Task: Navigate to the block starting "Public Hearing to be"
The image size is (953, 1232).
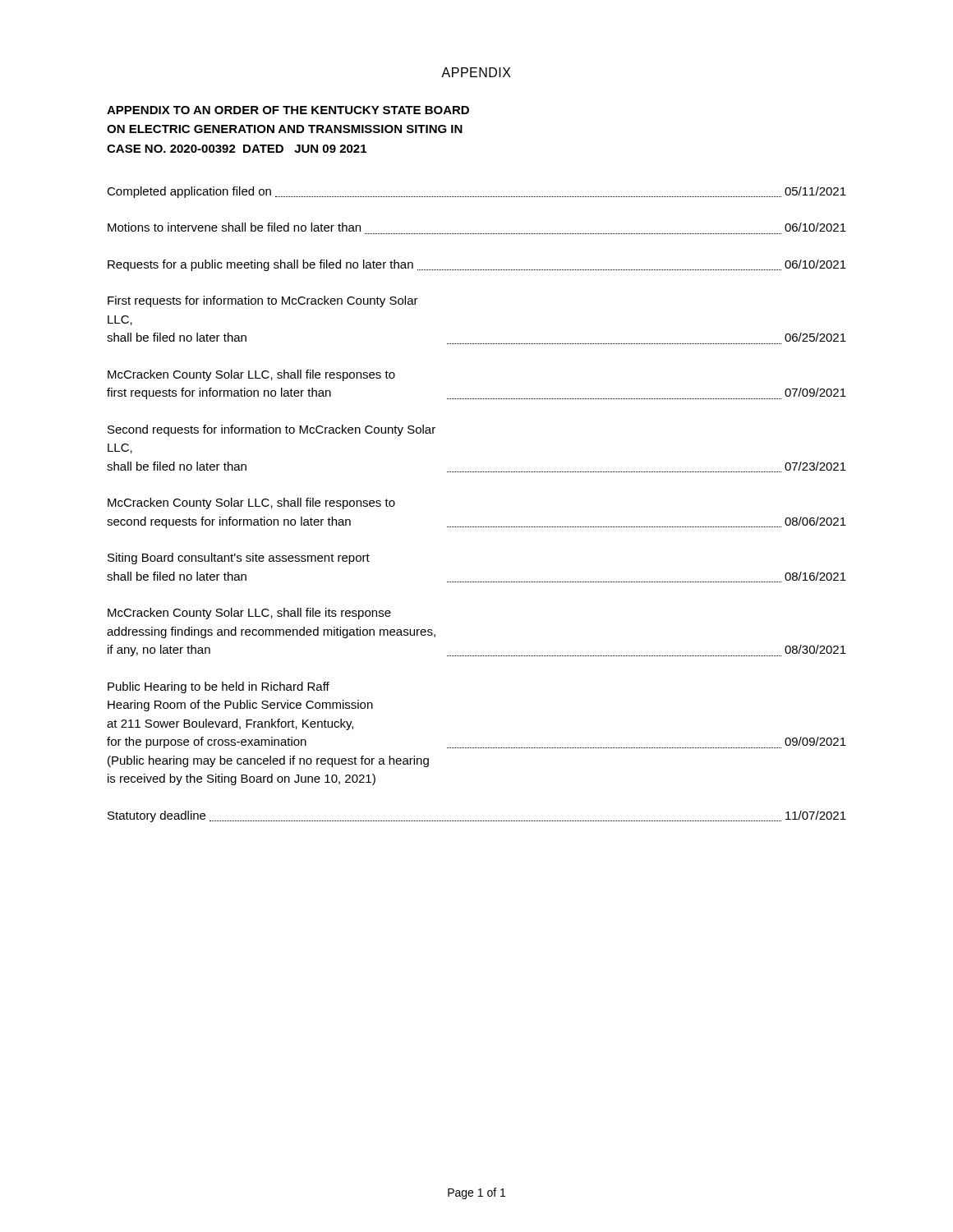Action: (x=219, y=687)
